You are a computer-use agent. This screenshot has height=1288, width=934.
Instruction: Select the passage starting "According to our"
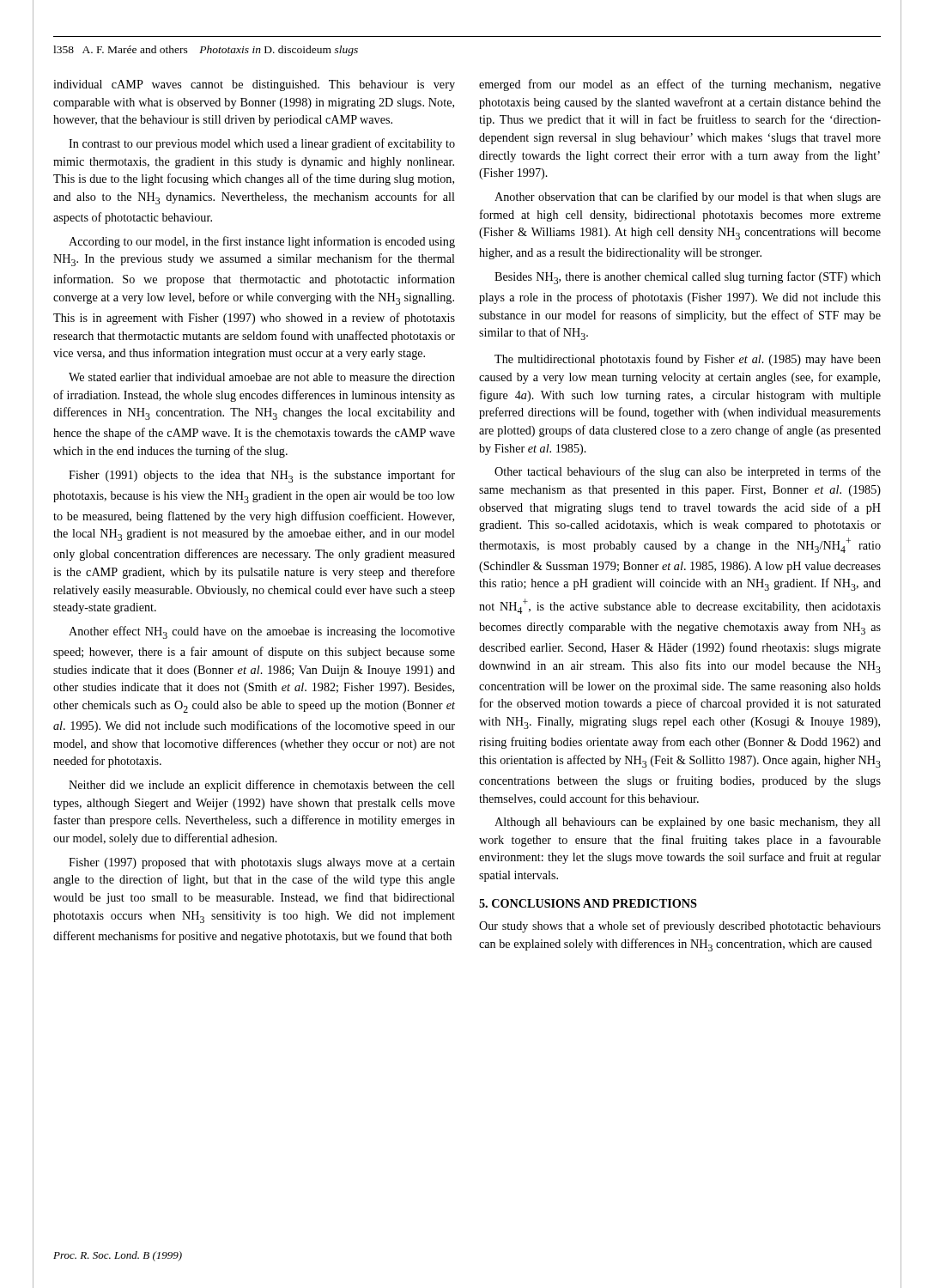(x=254, y=297)
